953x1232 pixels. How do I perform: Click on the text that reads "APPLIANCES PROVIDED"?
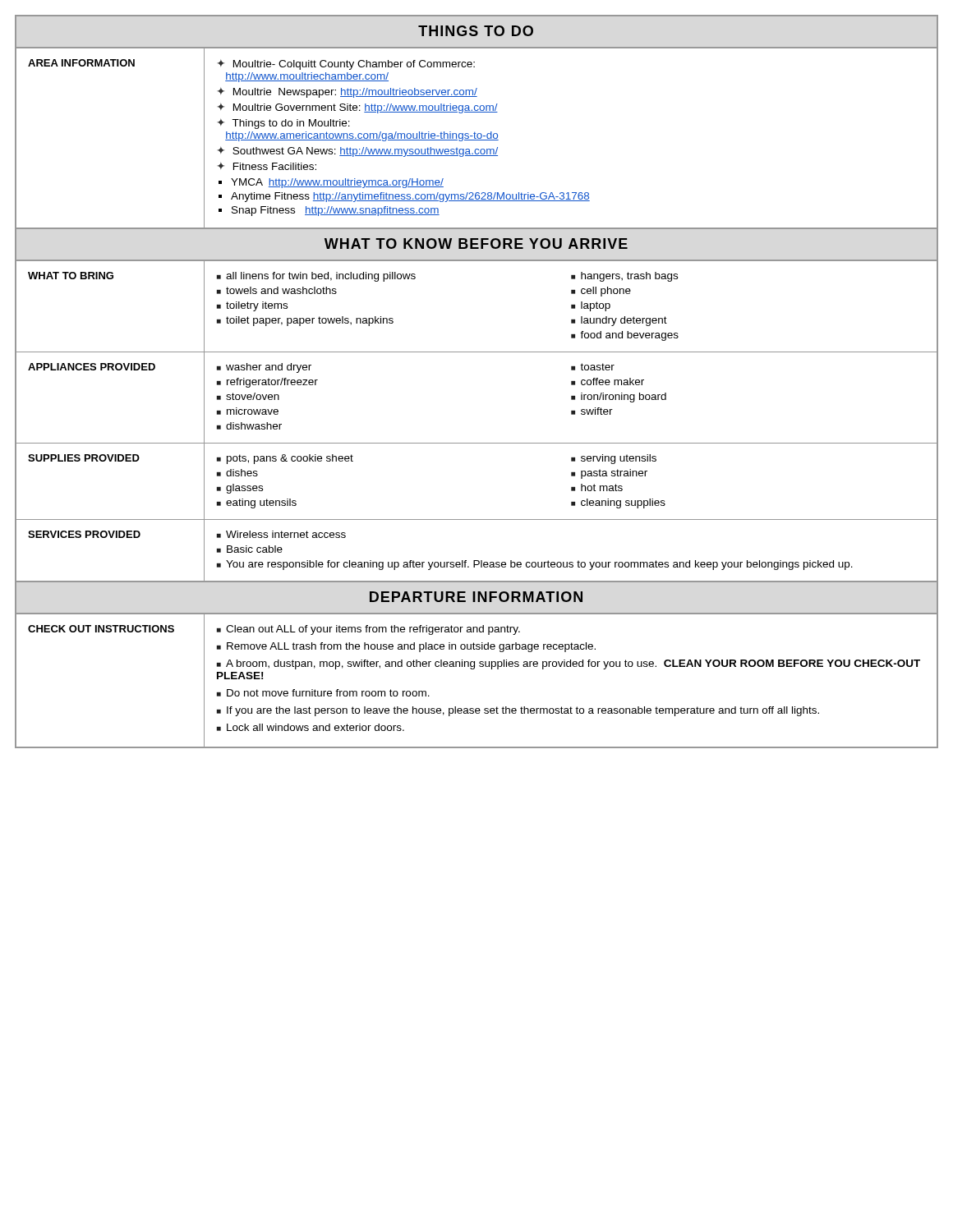(92, 367)
